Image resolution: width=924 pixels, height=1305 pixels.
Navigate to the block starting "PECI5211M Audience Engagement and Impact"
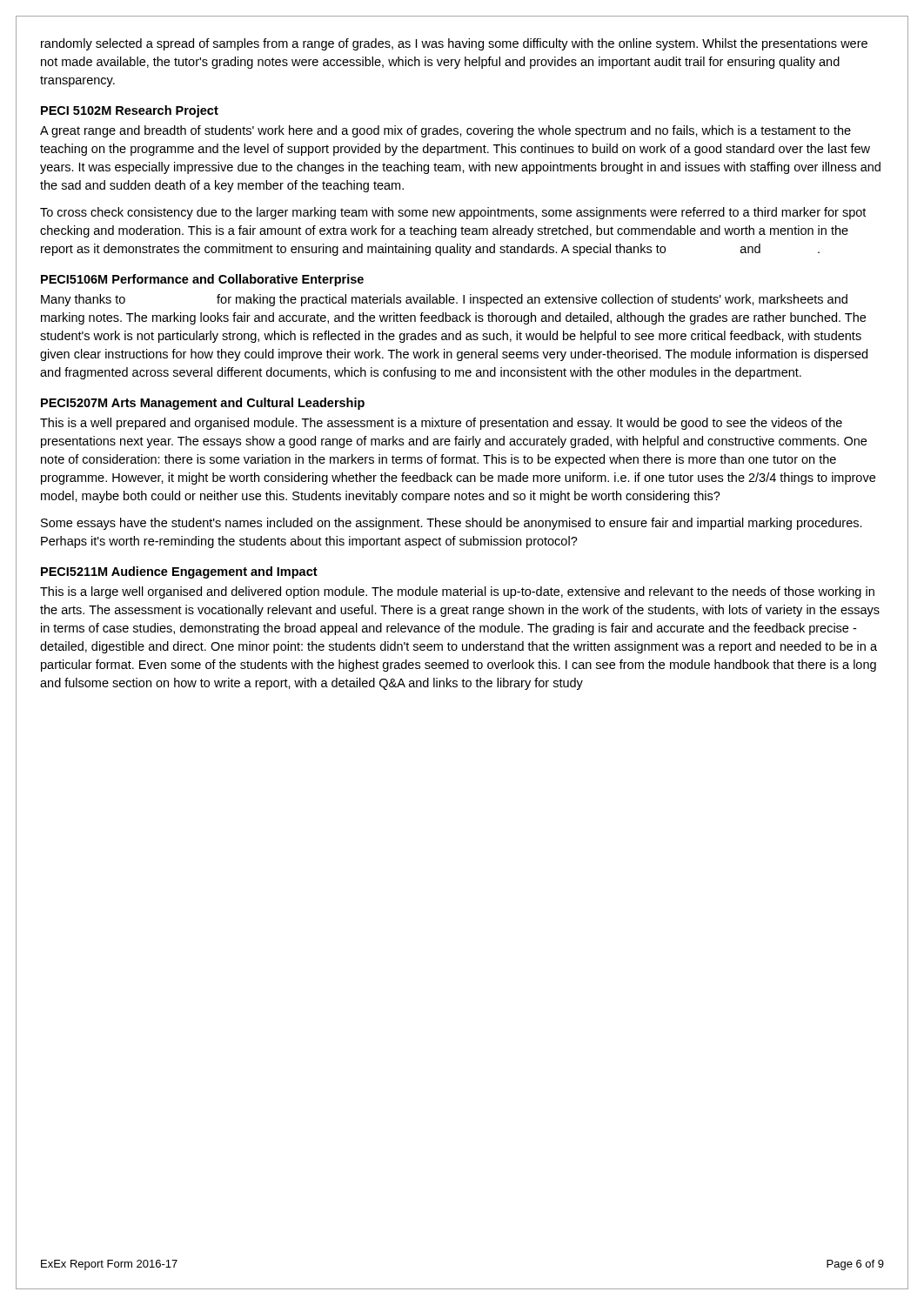(x=179, y=572)
